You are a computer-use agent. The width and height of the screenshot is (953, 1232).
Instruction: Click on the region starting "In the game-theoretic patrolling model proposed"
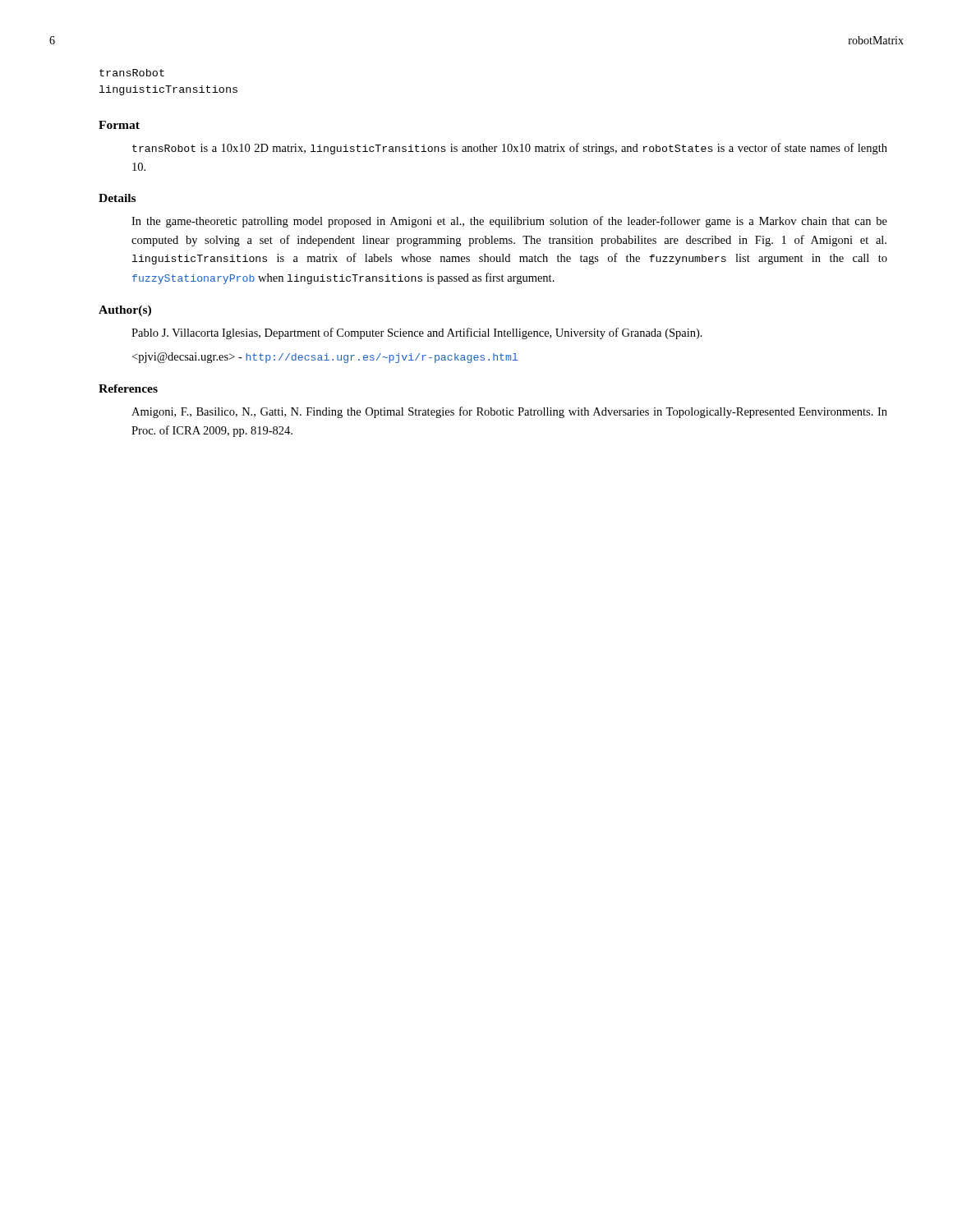509,250
